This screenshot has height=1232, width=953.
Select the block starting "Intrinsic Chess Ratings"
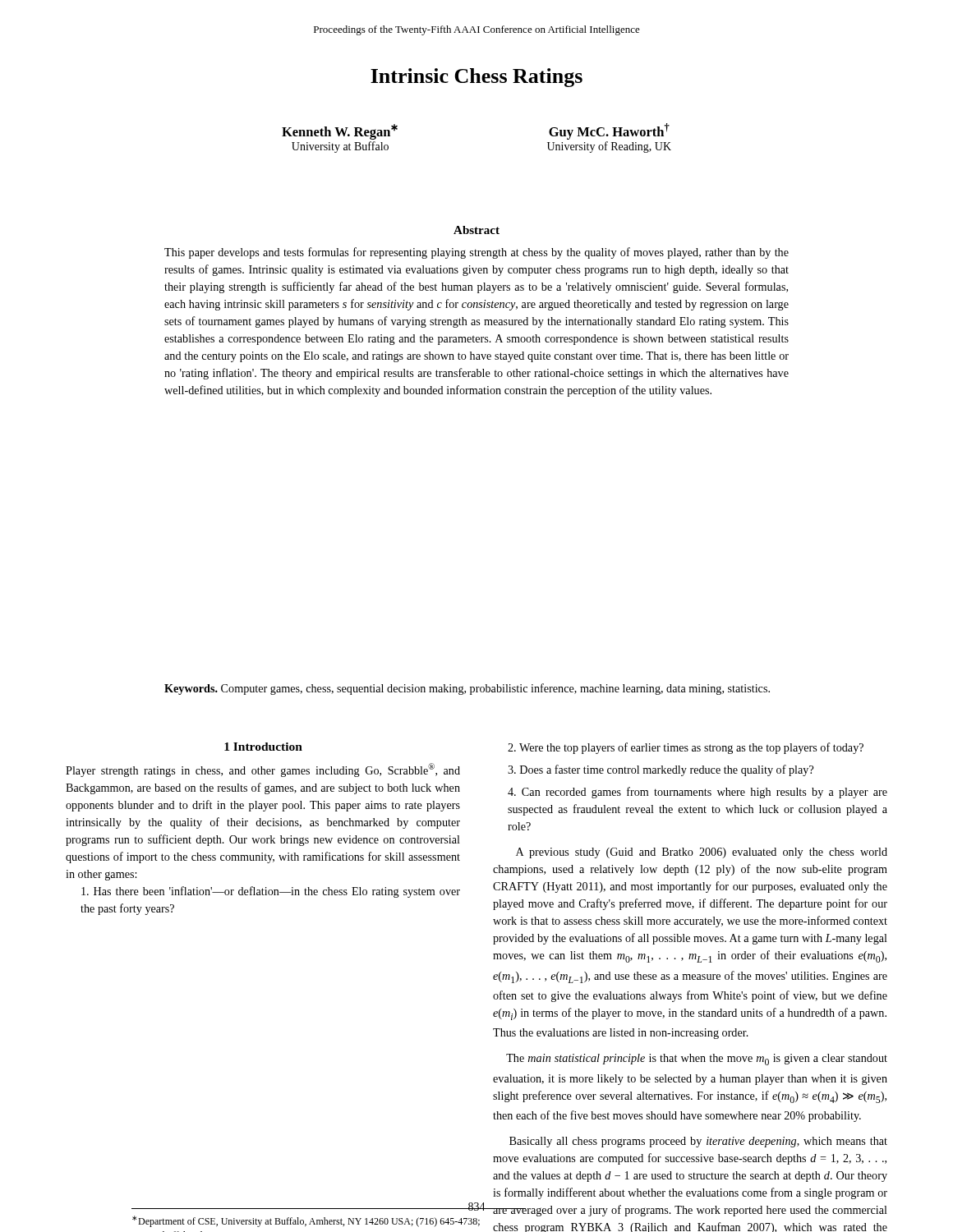pyautogui.click(x=476, y=76)
